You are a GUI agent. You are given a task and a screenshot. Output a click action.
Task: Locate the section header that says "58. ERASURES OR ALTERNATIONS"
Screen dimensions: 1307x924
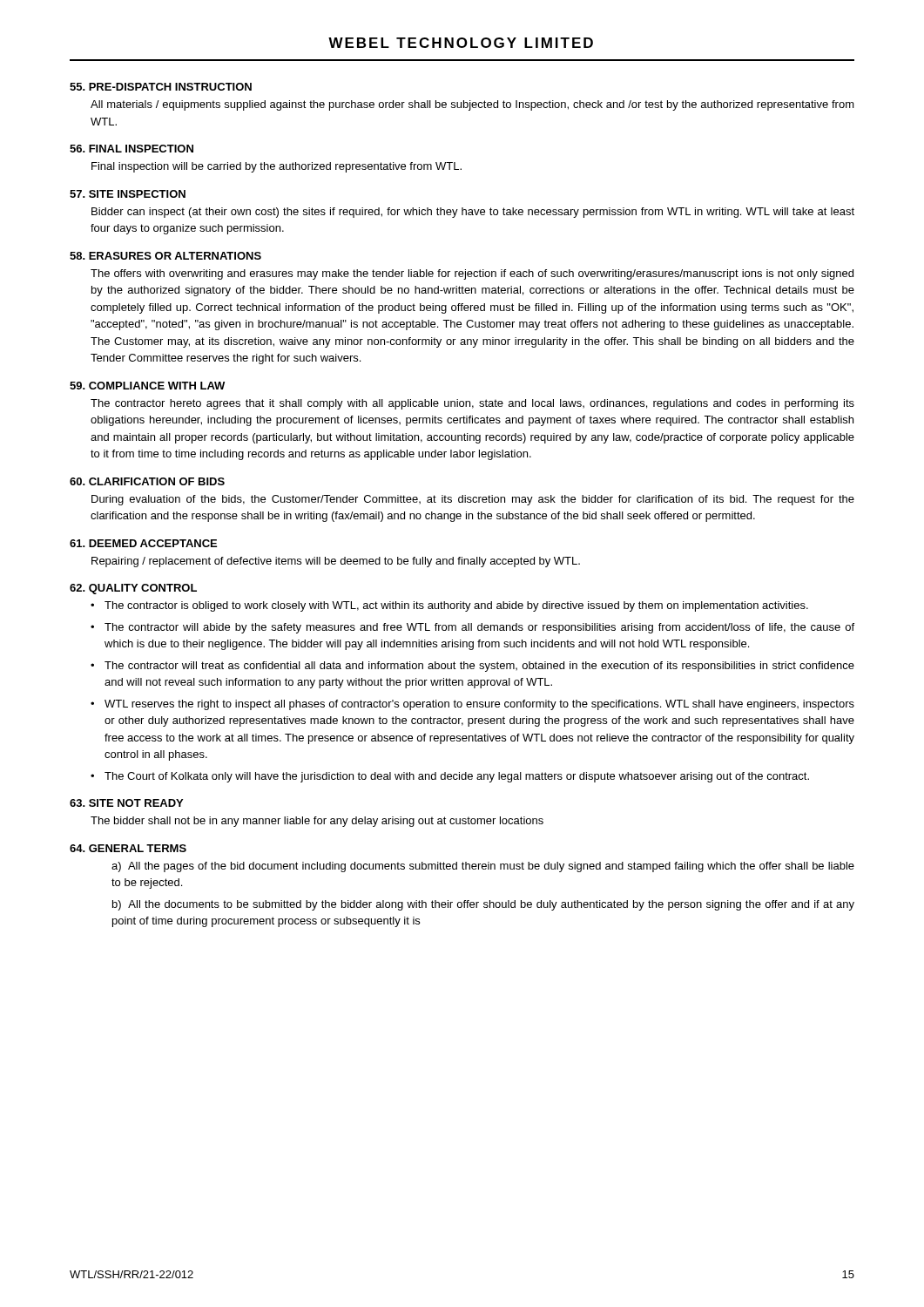pos(165,255)
